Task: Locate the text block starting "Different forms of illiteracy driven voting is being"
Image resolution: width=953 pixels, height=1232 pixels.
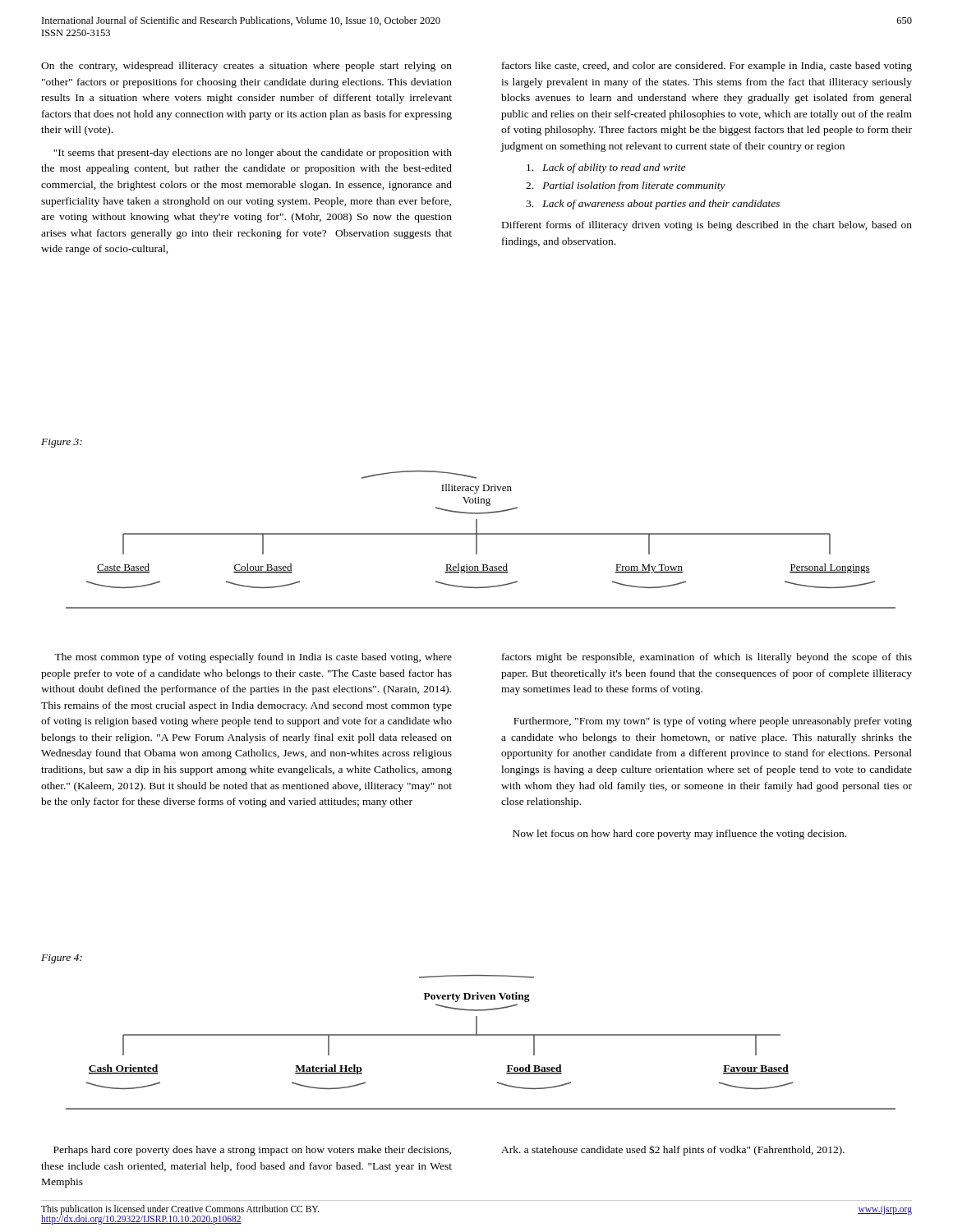Action: click(707, 233)
